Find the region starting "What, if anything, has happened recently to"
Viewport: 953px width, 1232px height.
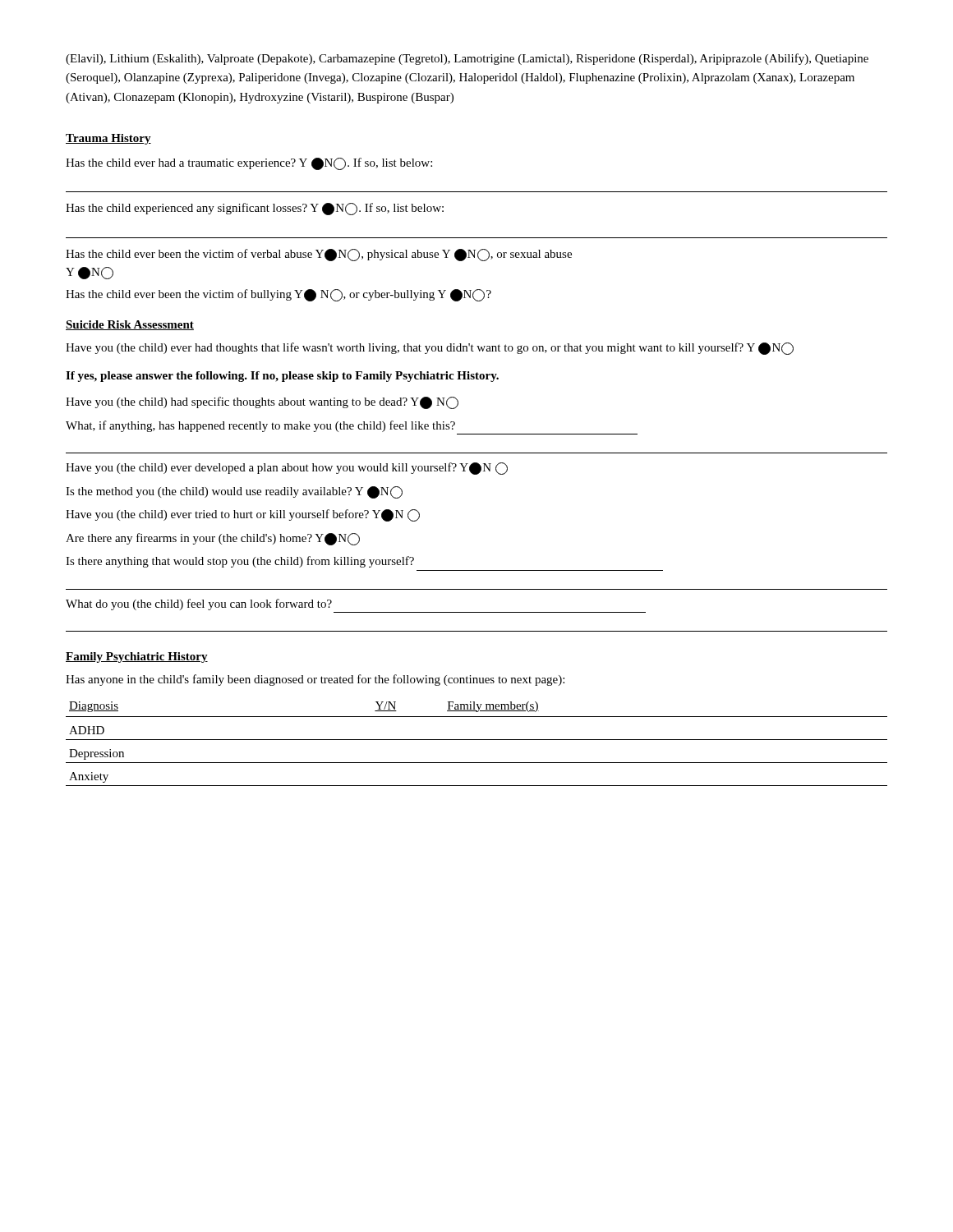point(352,427)
